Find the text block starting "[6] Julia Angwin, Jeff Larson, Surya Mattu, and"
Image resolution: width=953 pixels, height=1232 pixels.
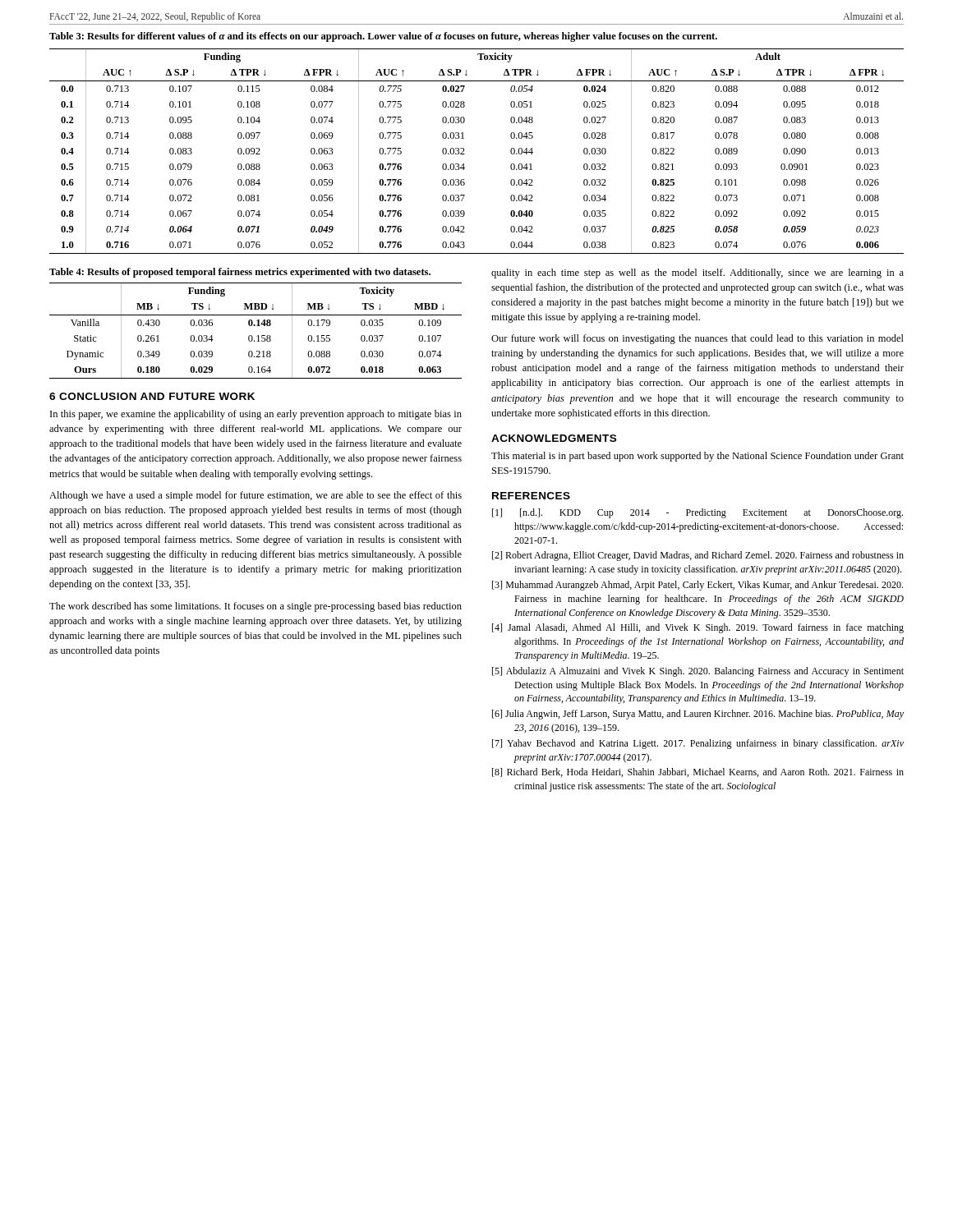(698, 721)
